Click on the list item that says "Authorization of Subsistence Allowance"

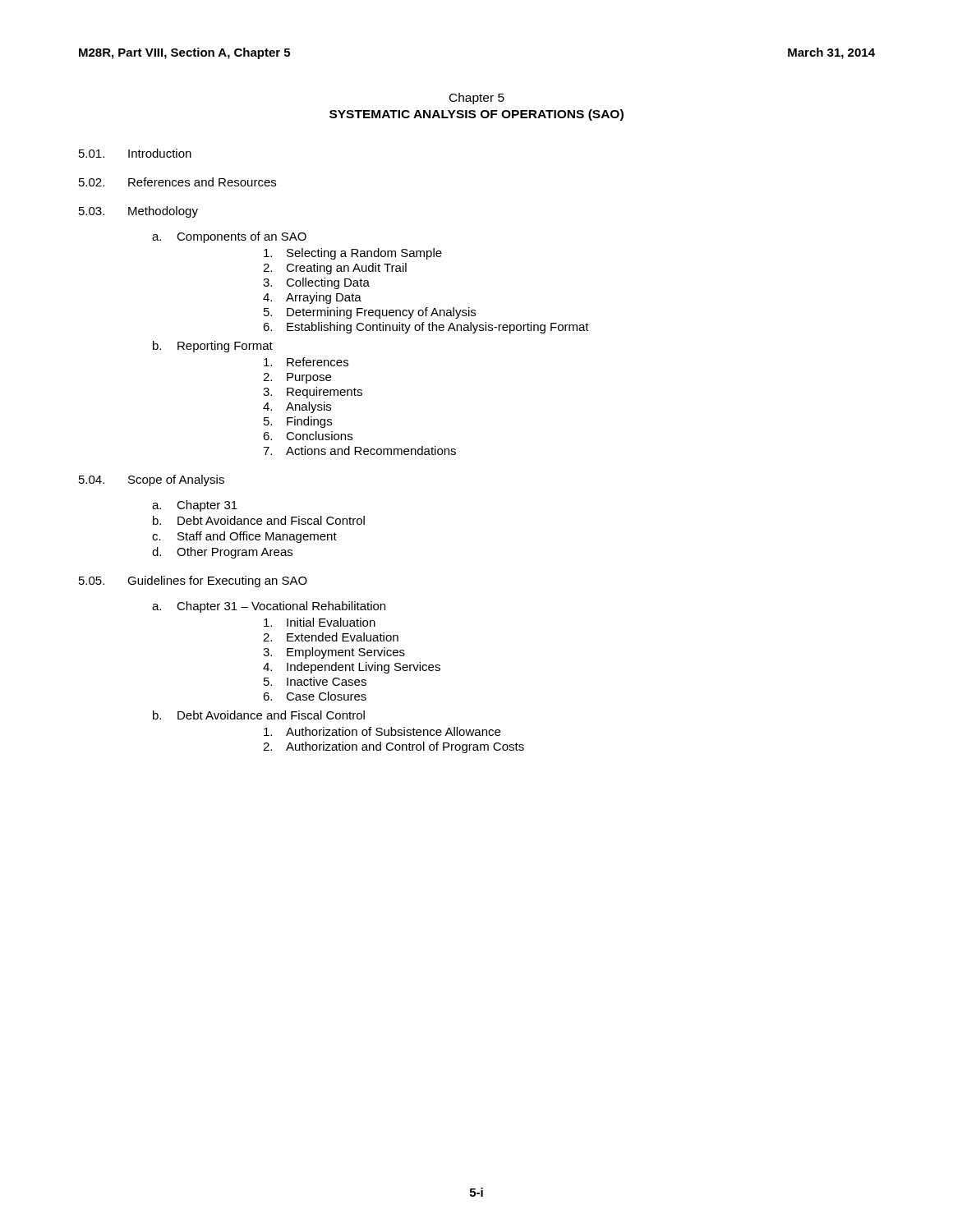tap(382, 731)
